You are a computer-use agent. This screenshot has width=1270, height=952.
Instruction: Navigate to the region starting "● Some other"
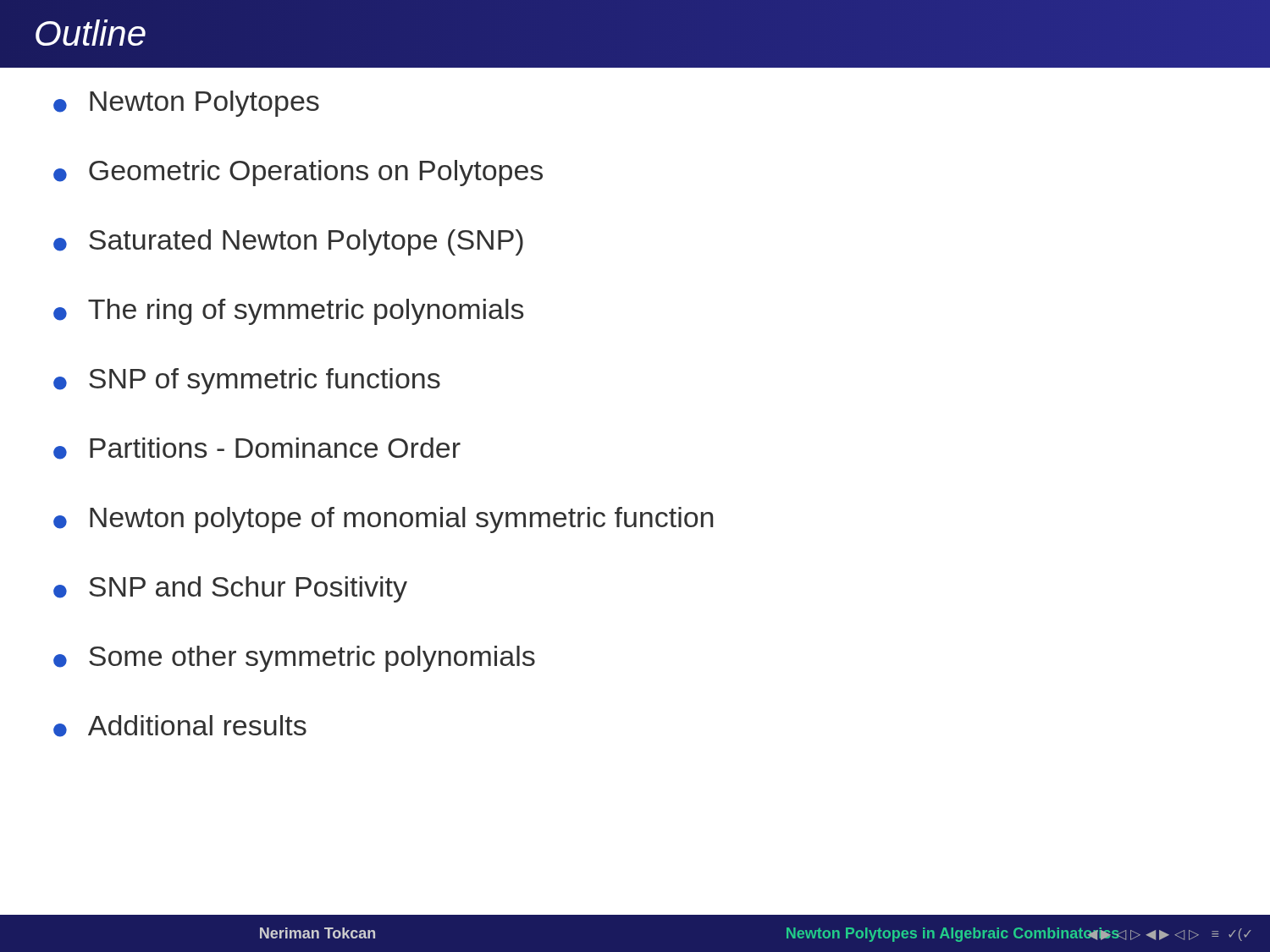293,658
